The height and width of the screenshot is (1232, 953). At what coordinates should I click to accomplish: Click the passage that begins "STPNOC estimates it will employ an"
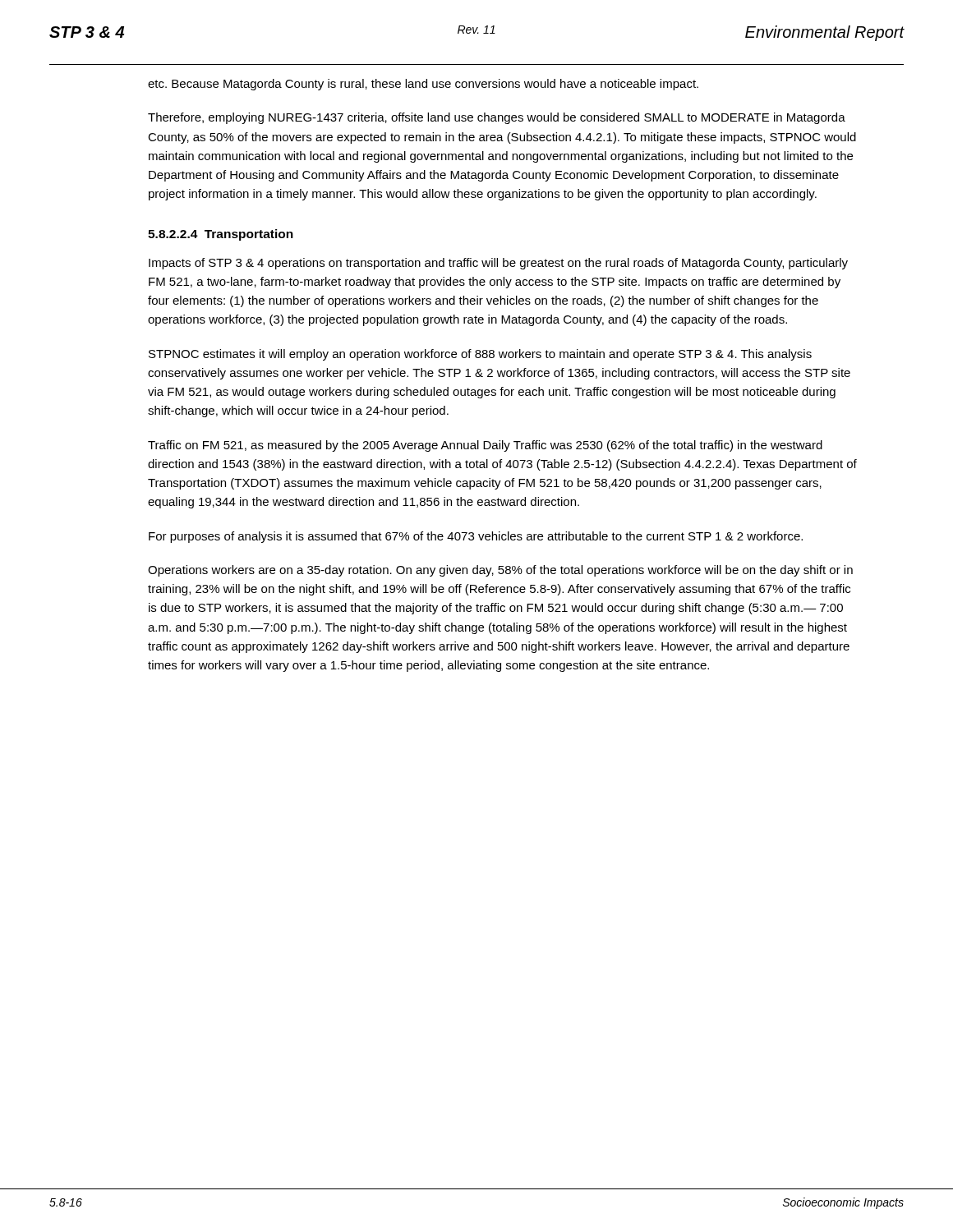(x=499, y=382)
